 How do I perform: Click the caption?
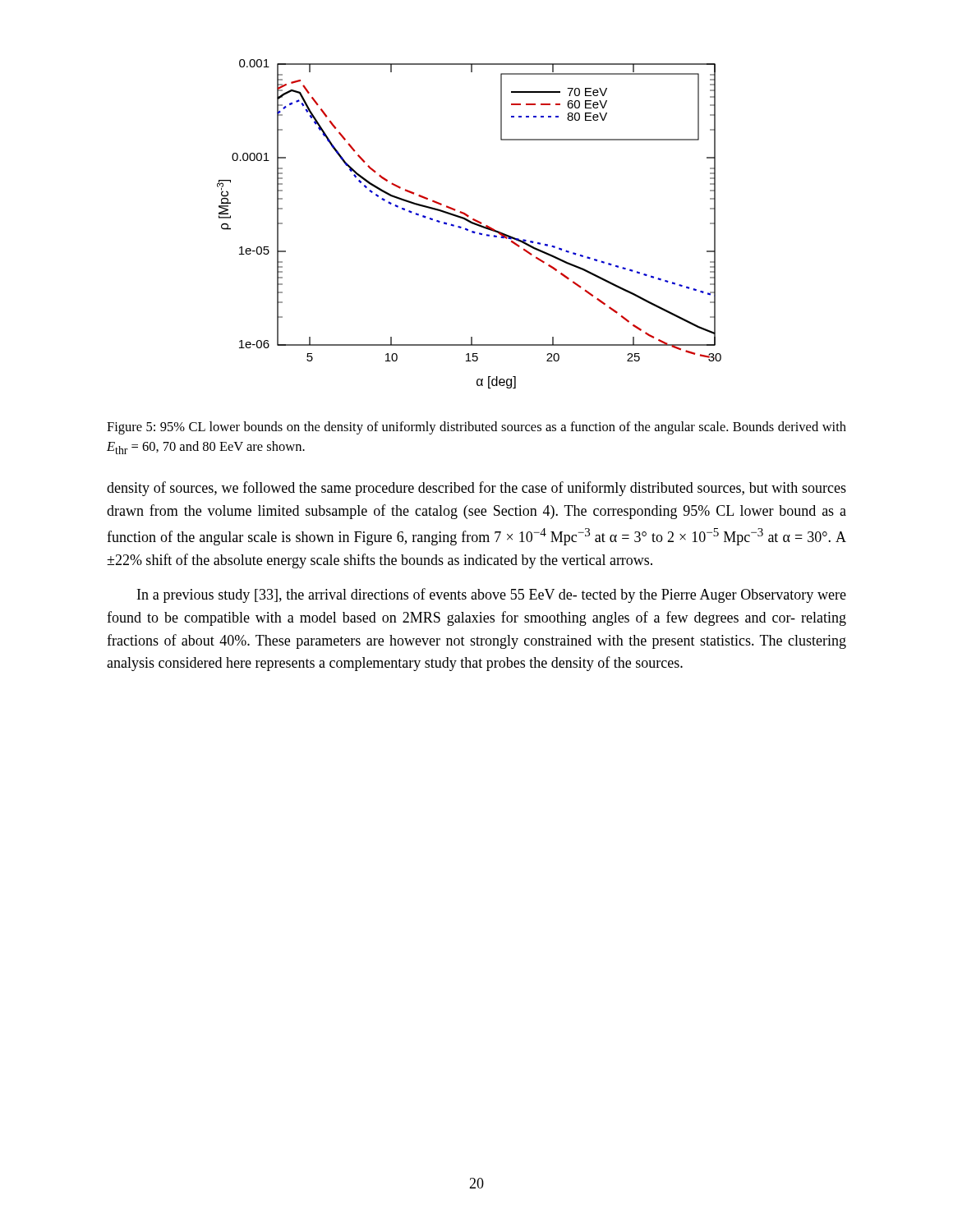(476, 438)
